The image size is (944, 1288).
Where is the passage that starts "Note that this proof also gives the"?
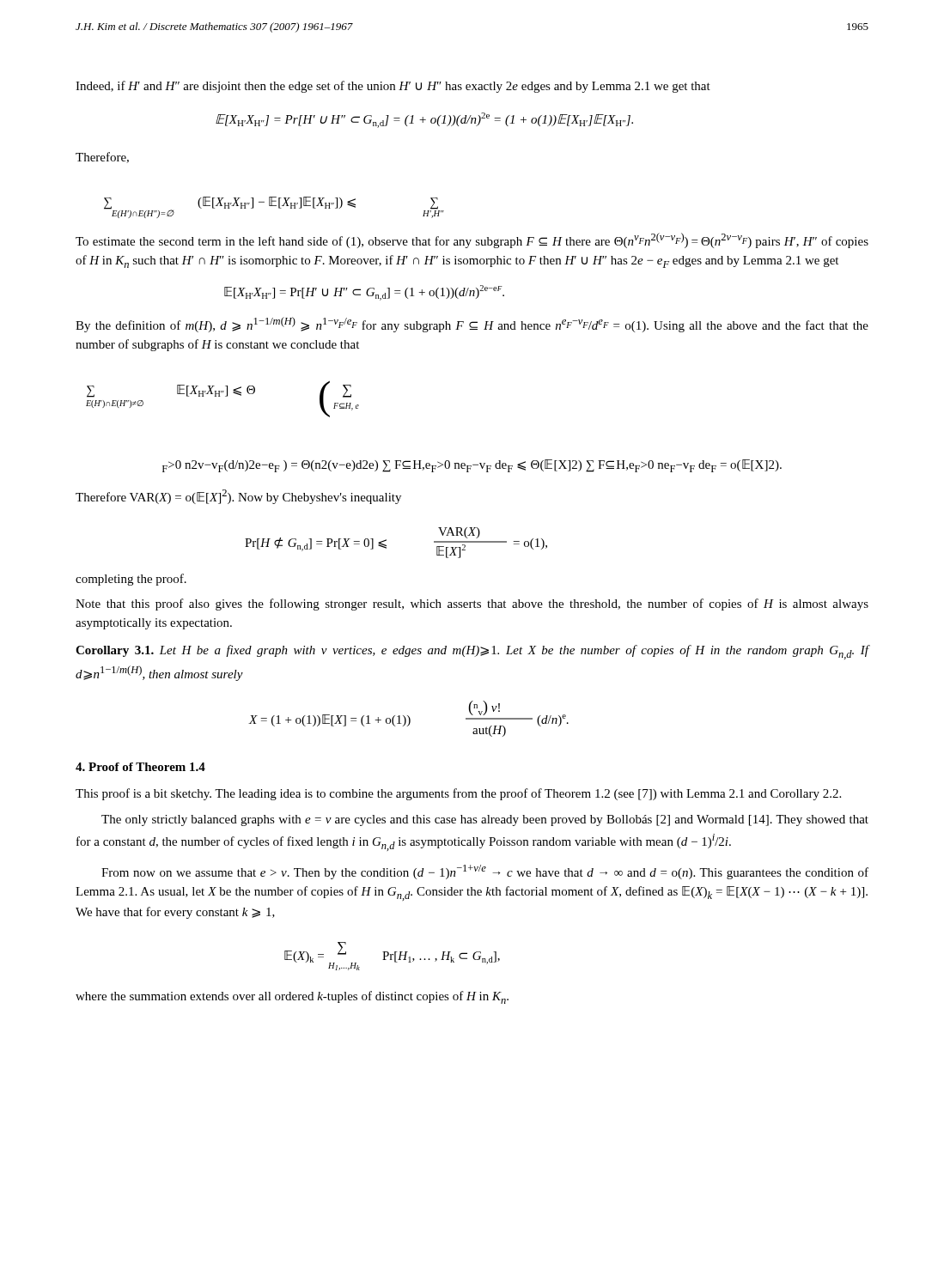tap(472, 613)
